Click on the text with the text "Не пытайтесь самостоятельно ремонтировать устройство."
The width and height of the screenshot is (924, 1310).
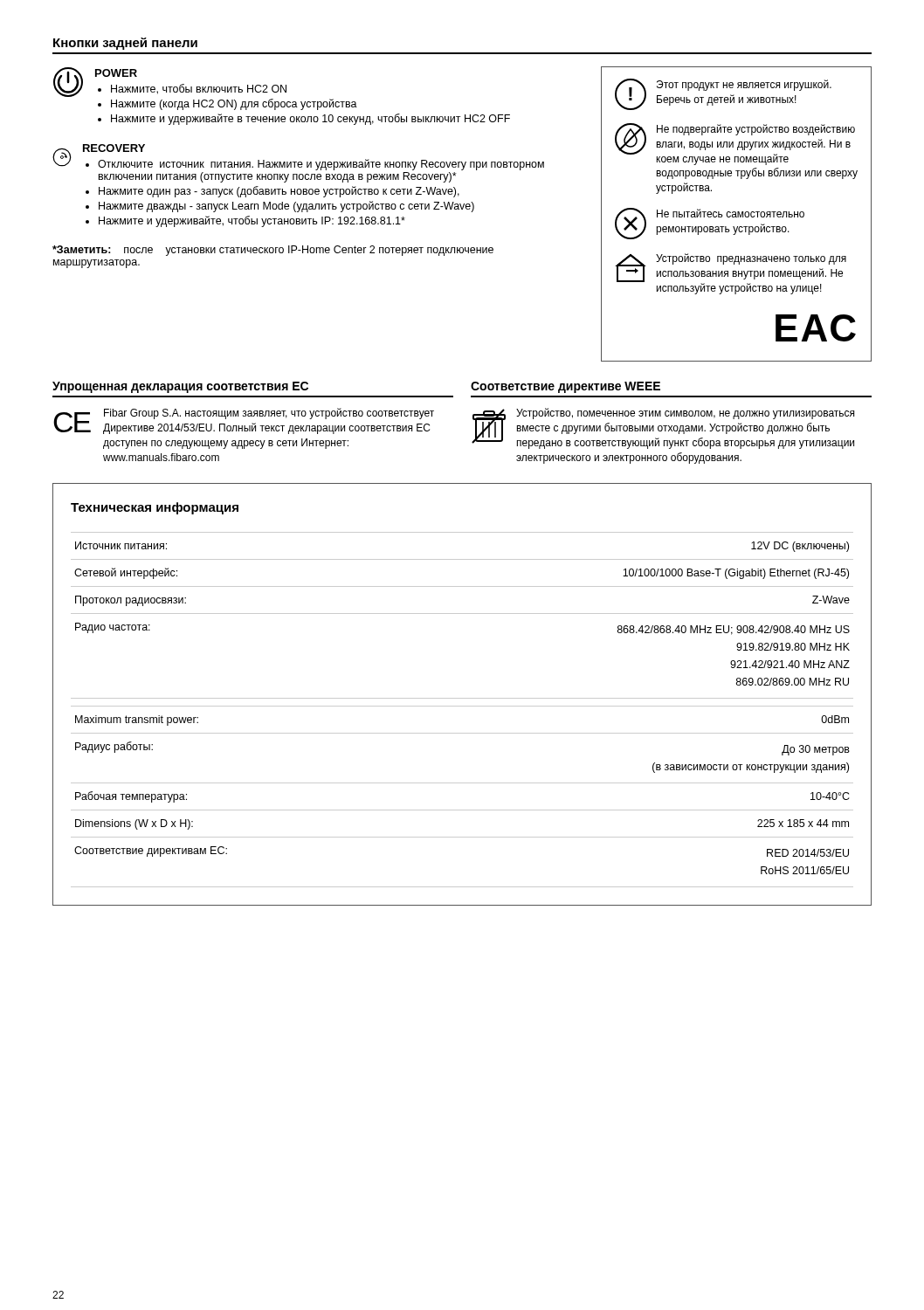click(736, 224)
